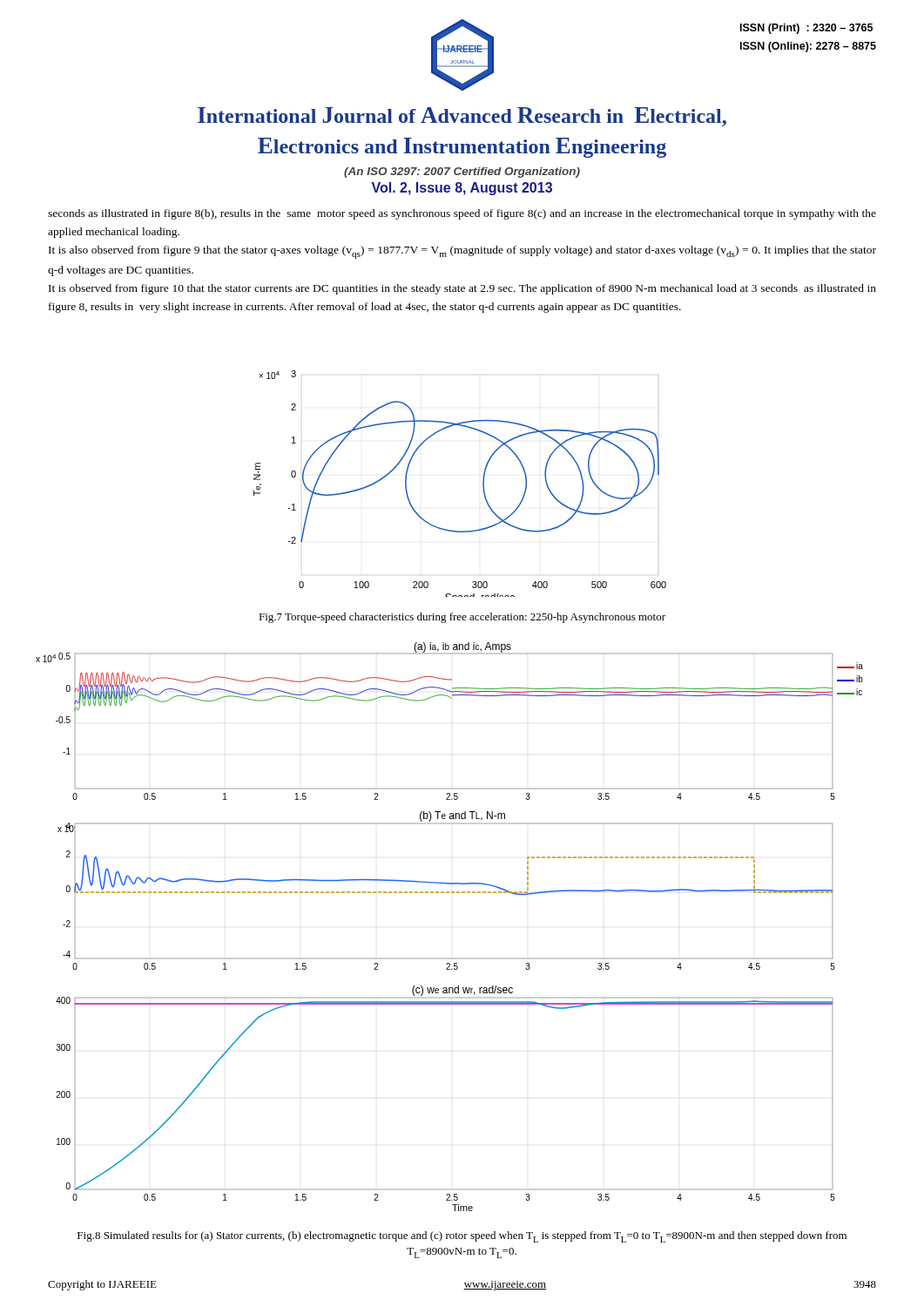Image resolution: width=924 pixels, height=1307 pixels.
Task: Locate the text block starting "seconds as illustrated in figure 8(b), results"
Action: [462, 260]
